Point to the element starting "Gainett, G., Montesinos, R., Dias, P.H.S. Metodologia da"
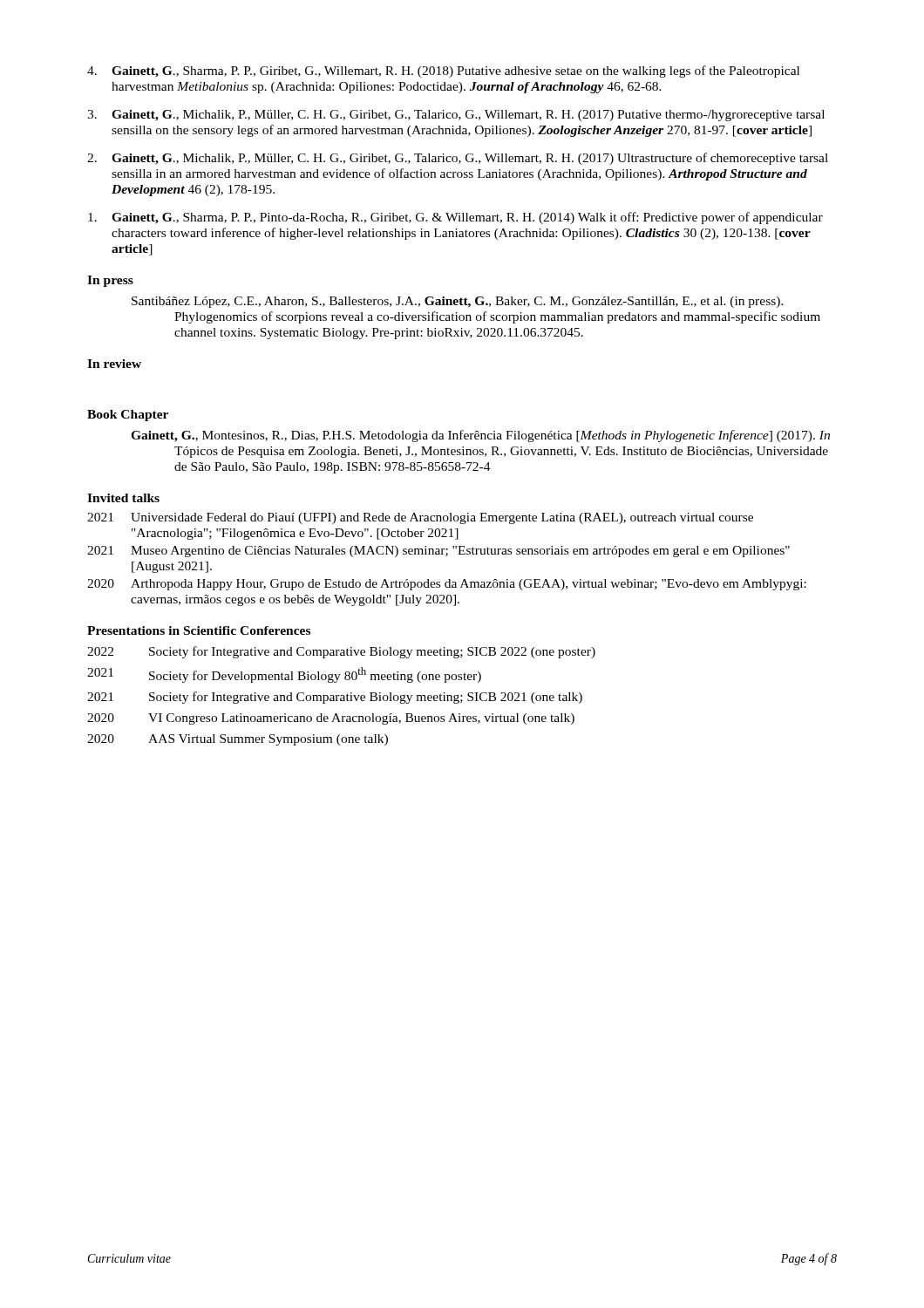 click(x=481, y=450)
